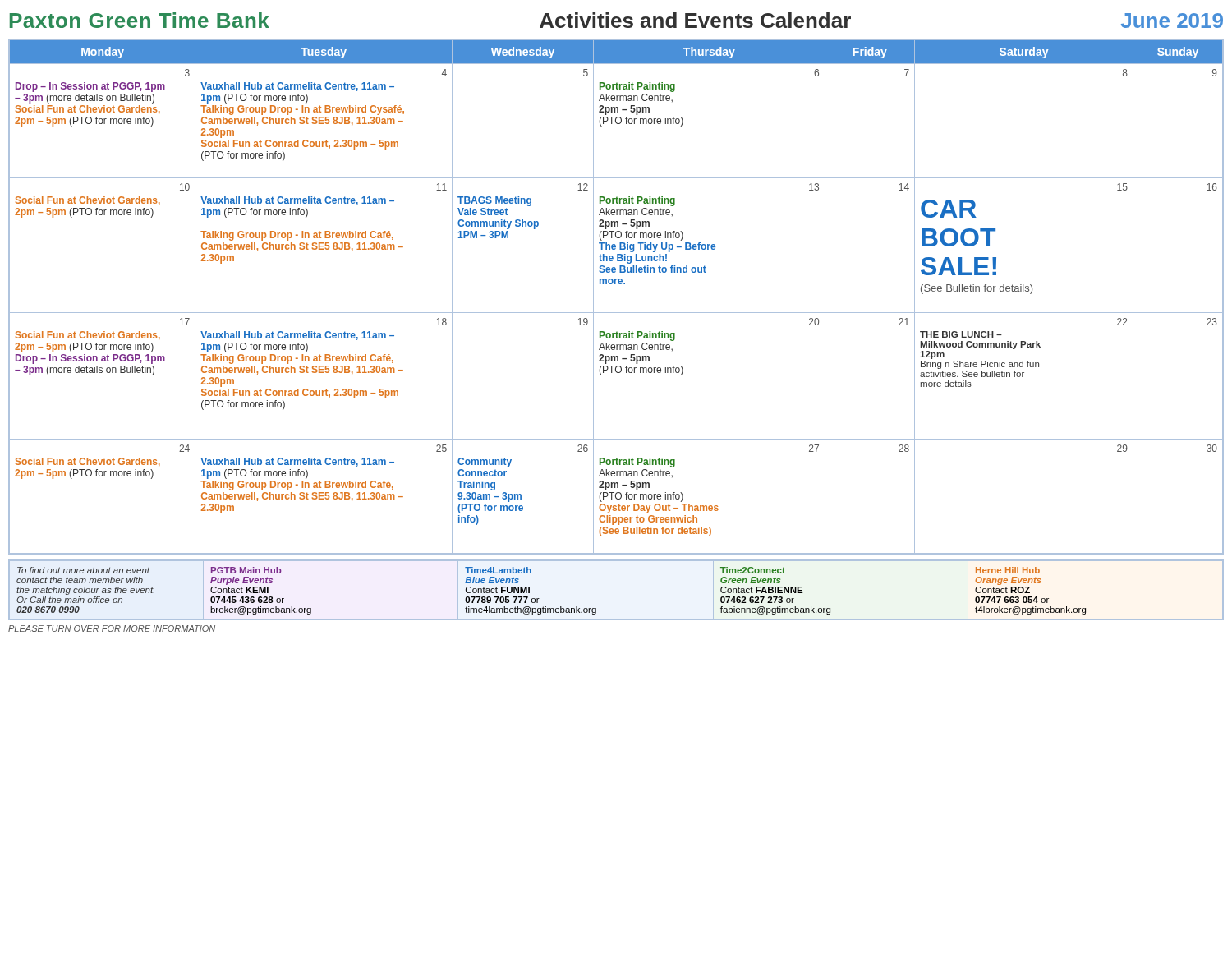Find the title that says "Paxton Green Time"
The width and height of the screenshot is (1232, 953).
616,21
